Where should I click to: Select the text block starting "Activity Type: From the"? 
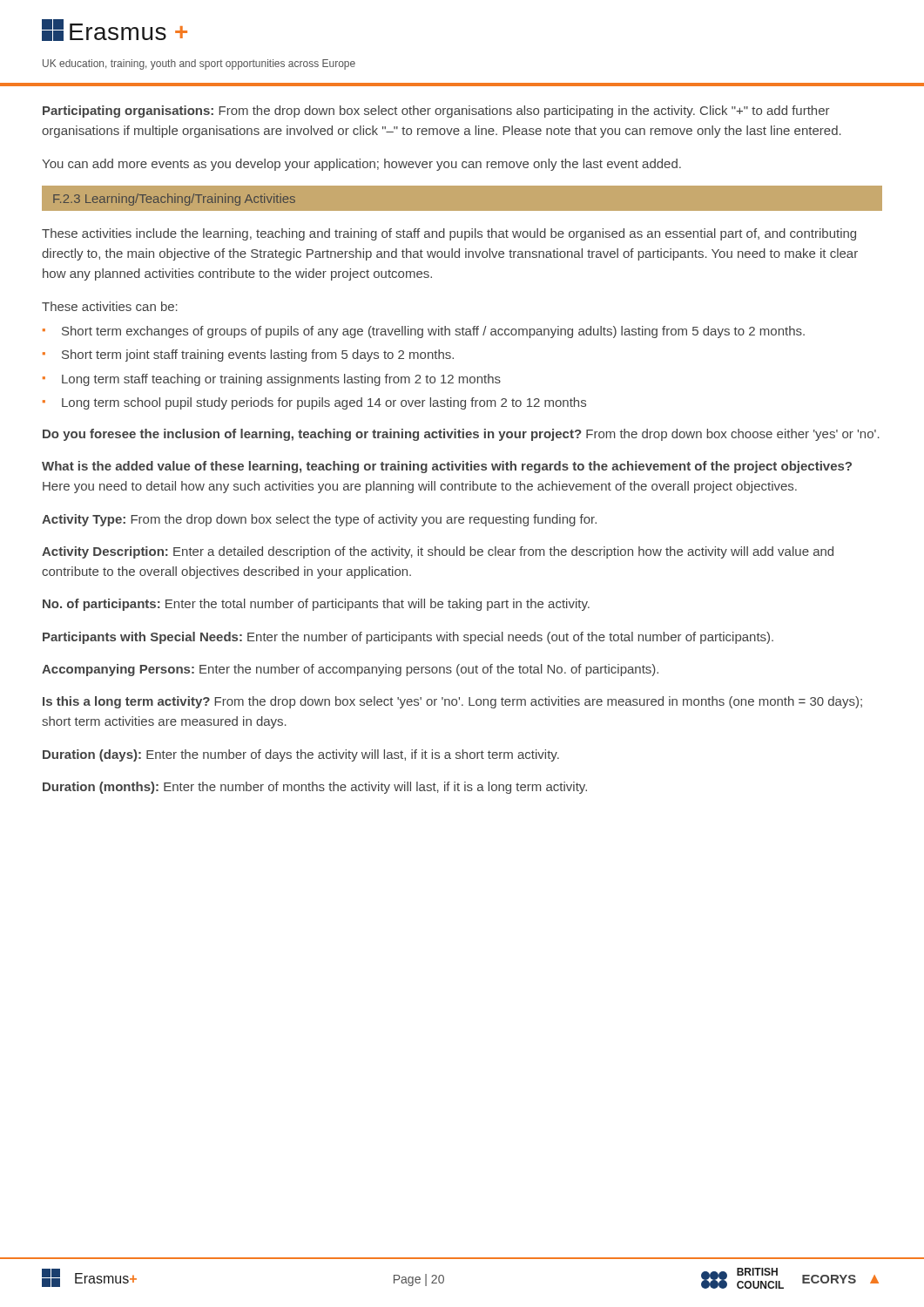click(320, 518)
